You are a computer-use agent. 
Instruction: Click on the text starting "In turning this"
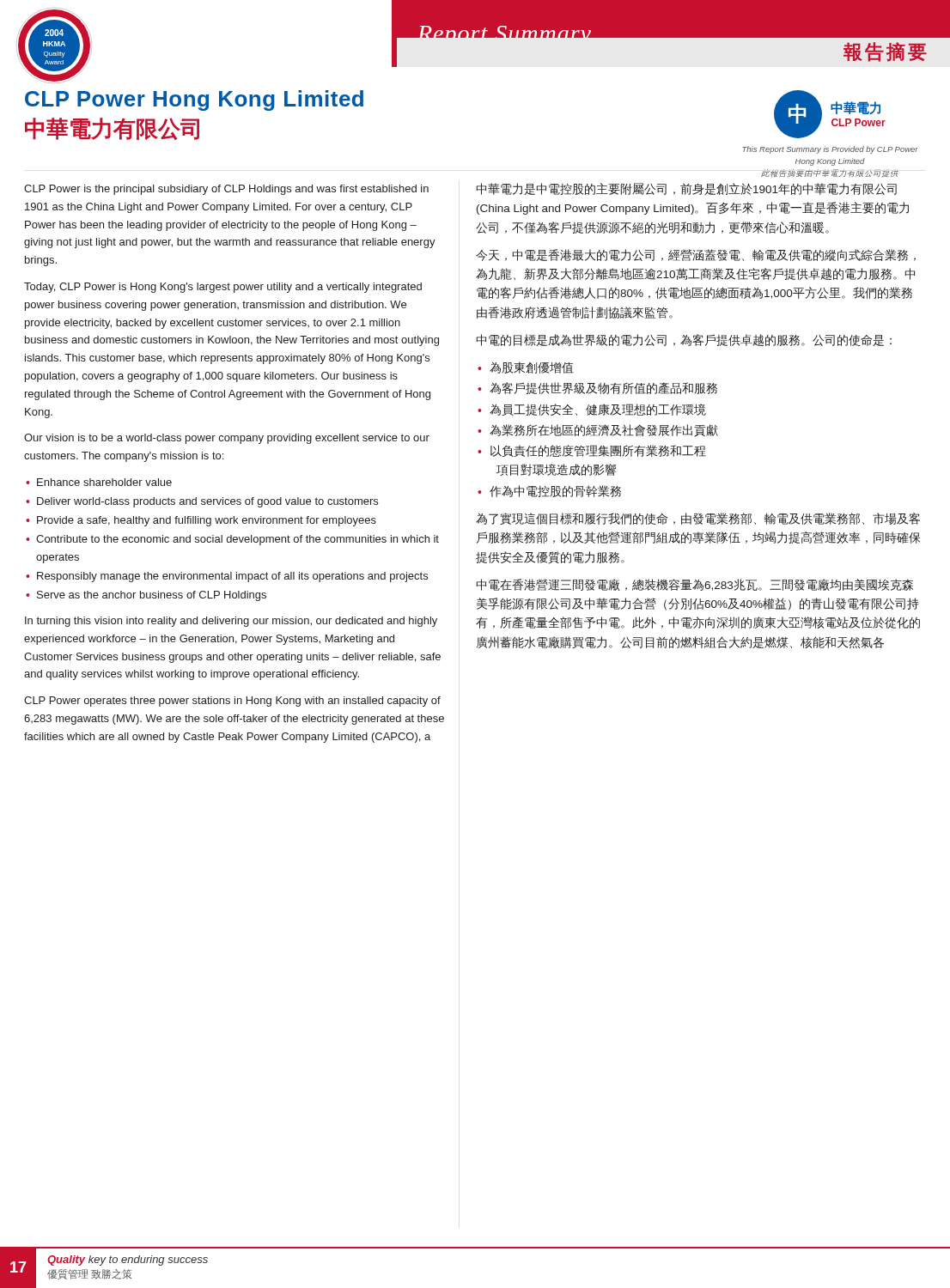pyautogui.click(x=235, y=648)
